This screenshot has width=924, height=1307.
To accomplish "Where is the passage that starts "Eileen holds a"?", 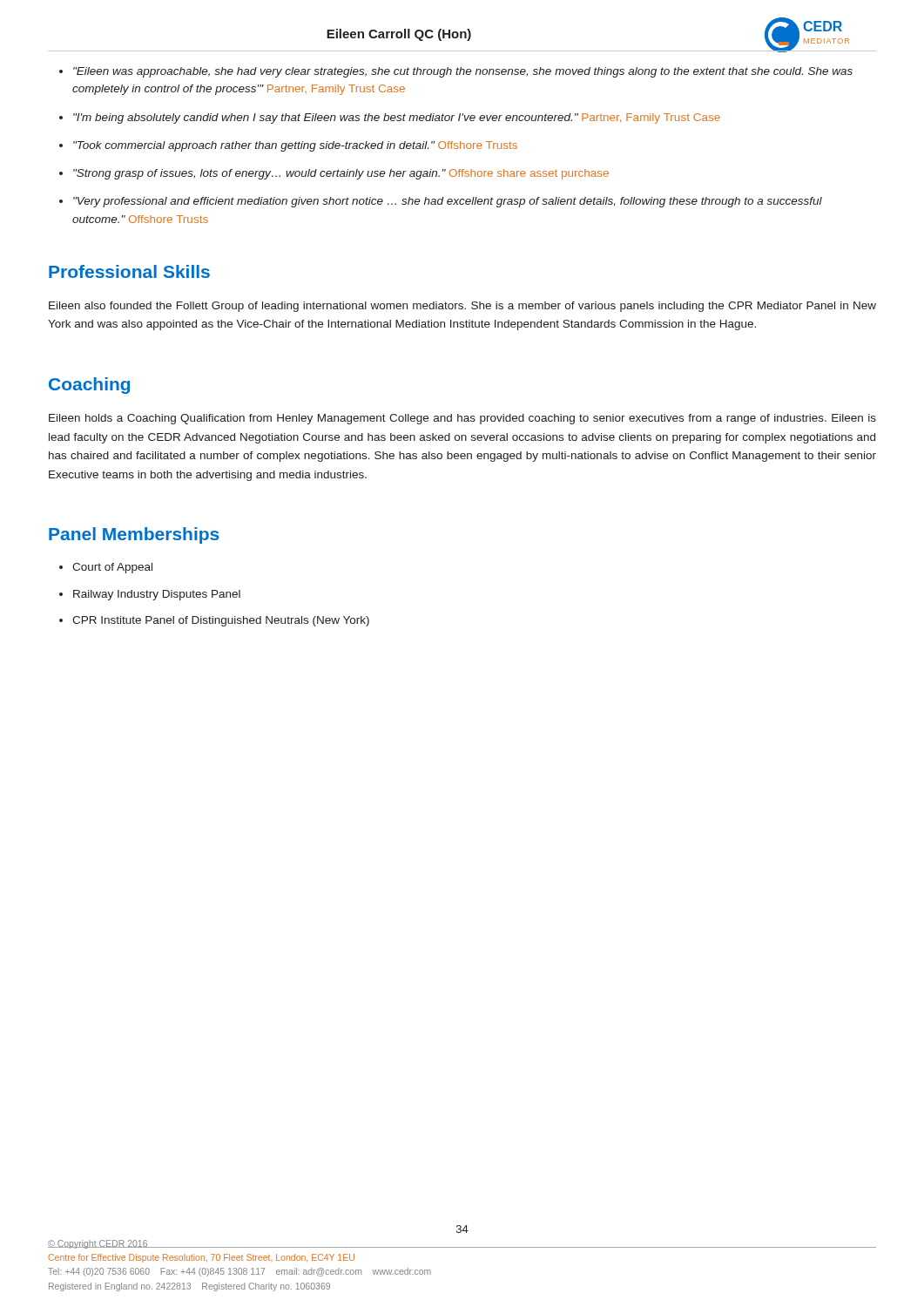I will pyautogui.click(x=462, y=446).
